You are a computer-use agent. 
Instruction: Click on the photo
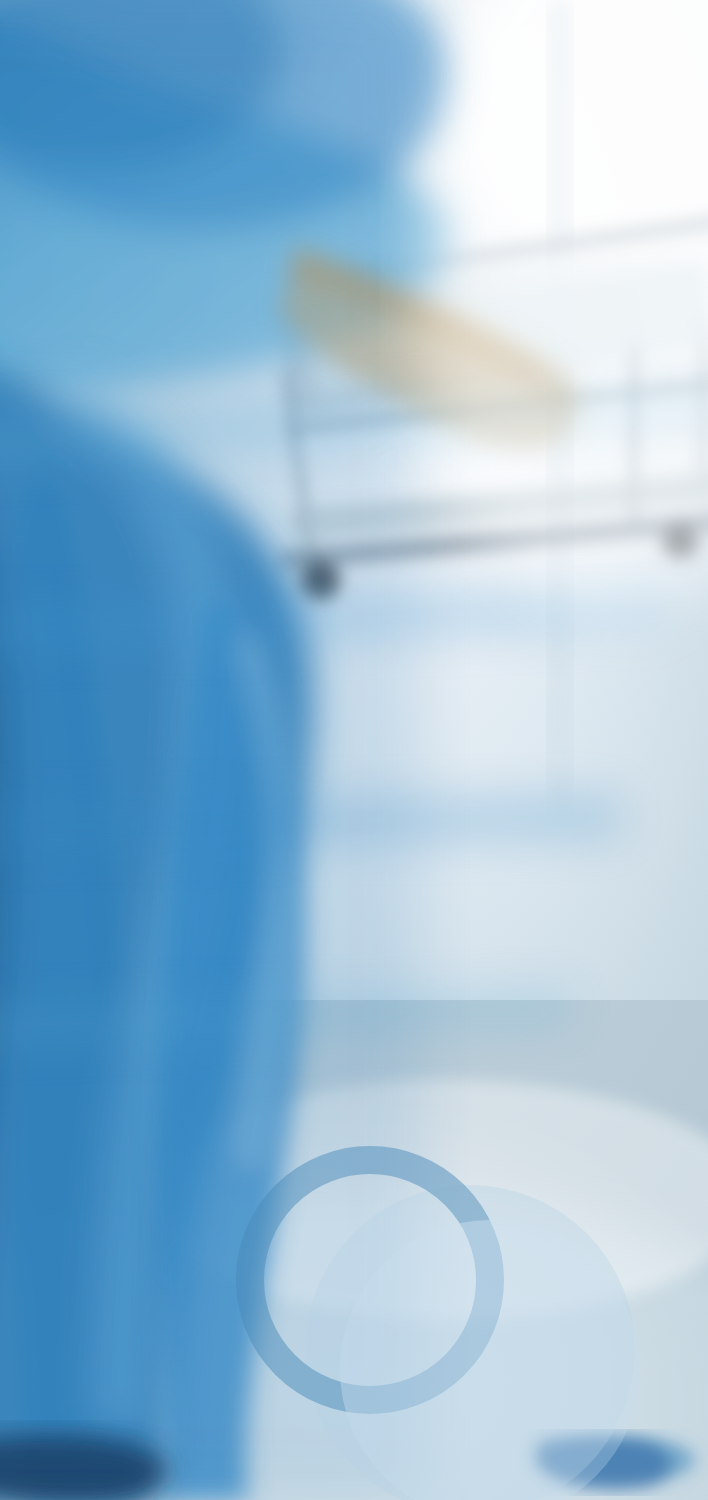(354, 750)
